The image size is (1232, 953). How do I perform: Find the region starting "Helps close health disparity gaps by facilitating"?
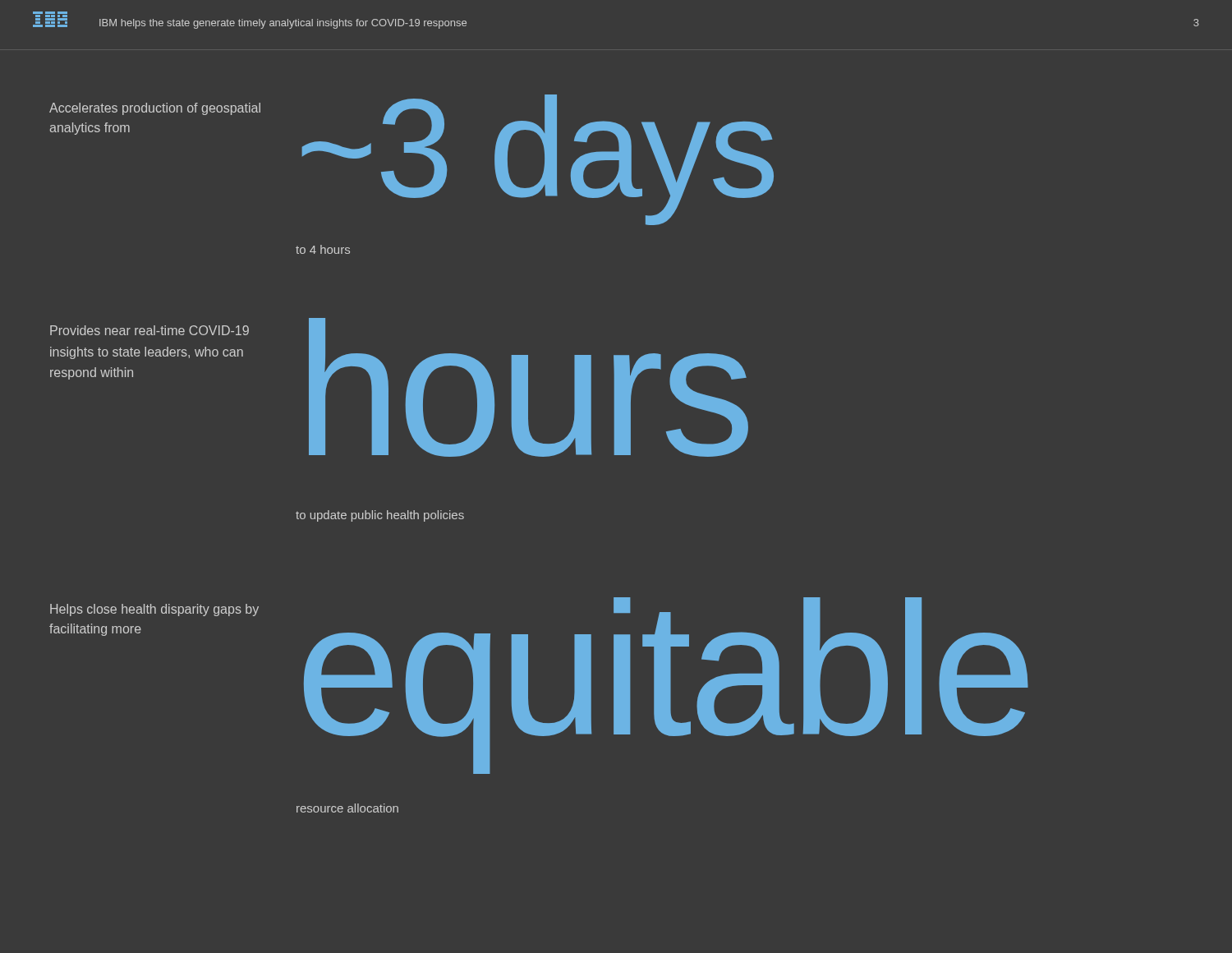click(x=154, y=619)
